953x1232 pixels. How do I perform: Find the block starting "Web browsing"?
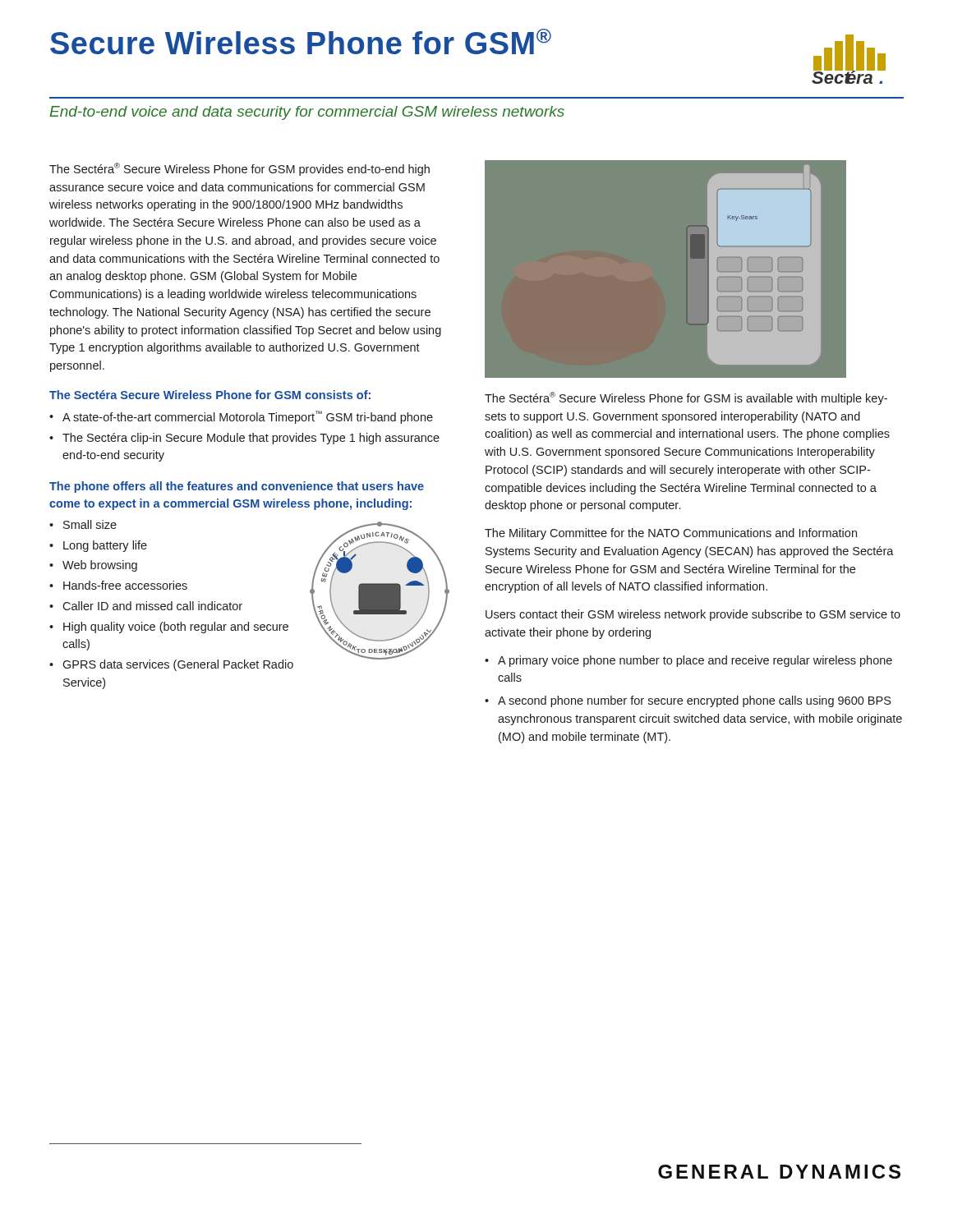click(x=100, y=565)
